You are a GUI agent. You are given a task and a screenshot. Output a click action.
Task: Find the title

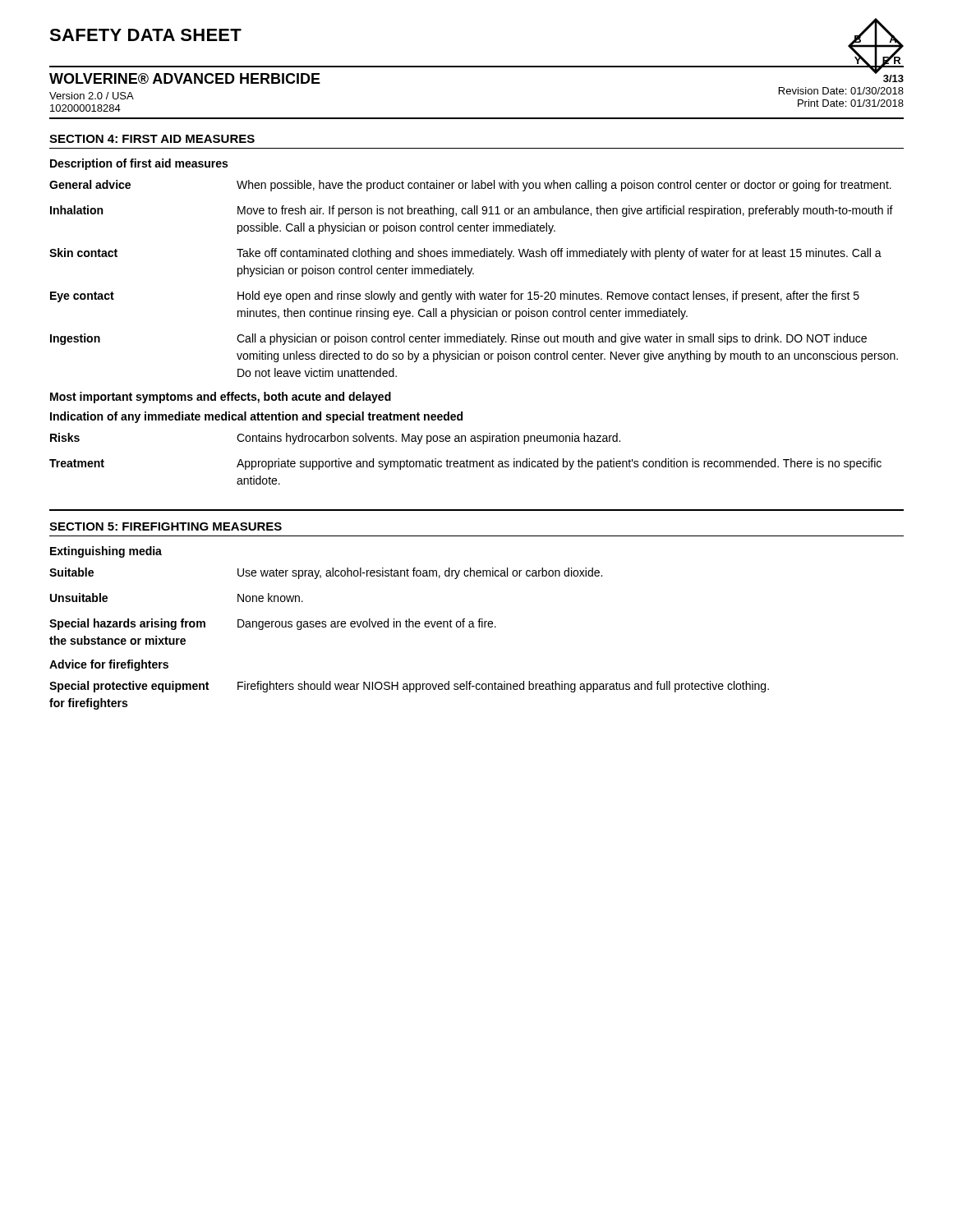[145, 35]
